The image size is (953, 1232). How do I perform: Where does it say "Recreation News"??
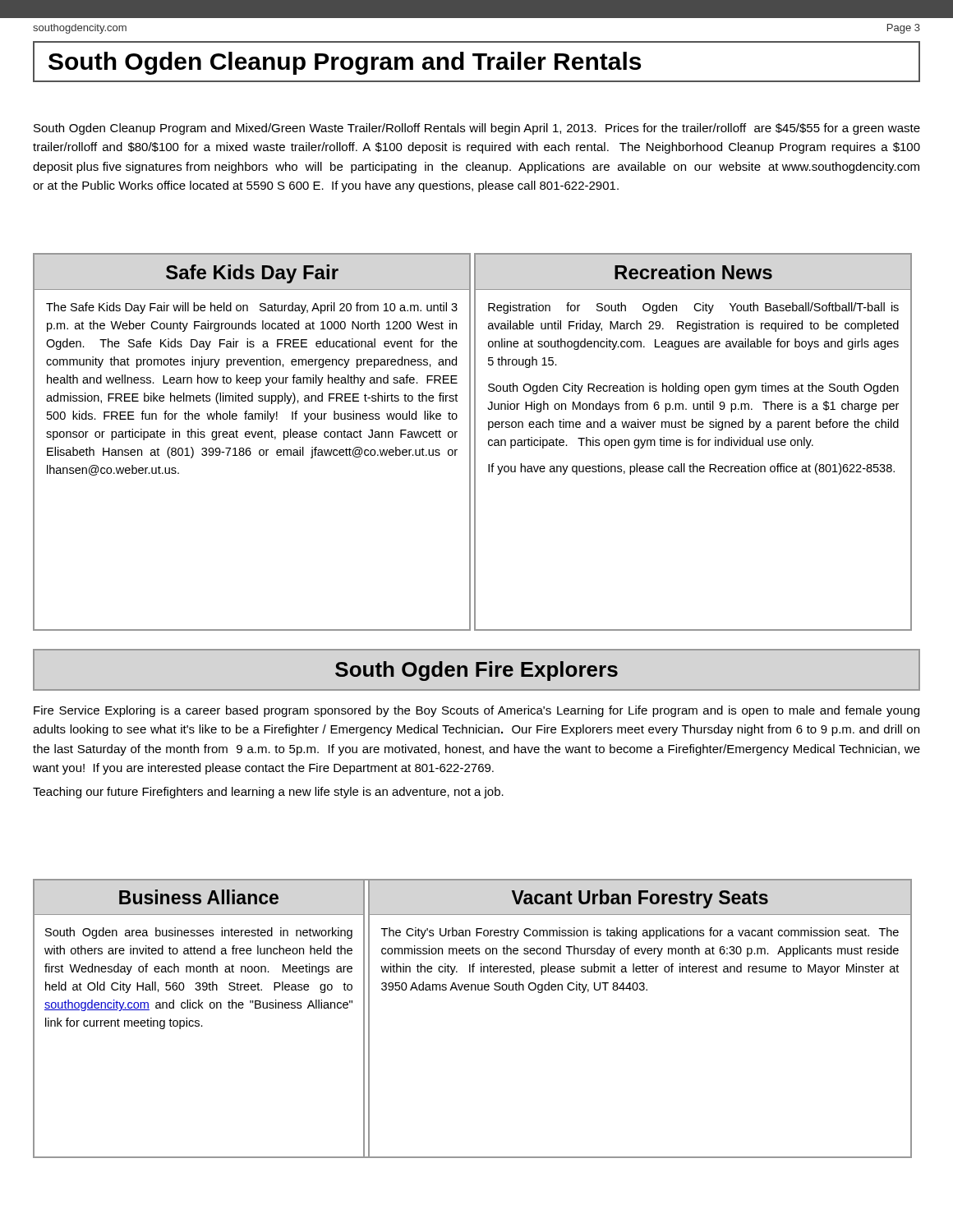pos(693,272)
